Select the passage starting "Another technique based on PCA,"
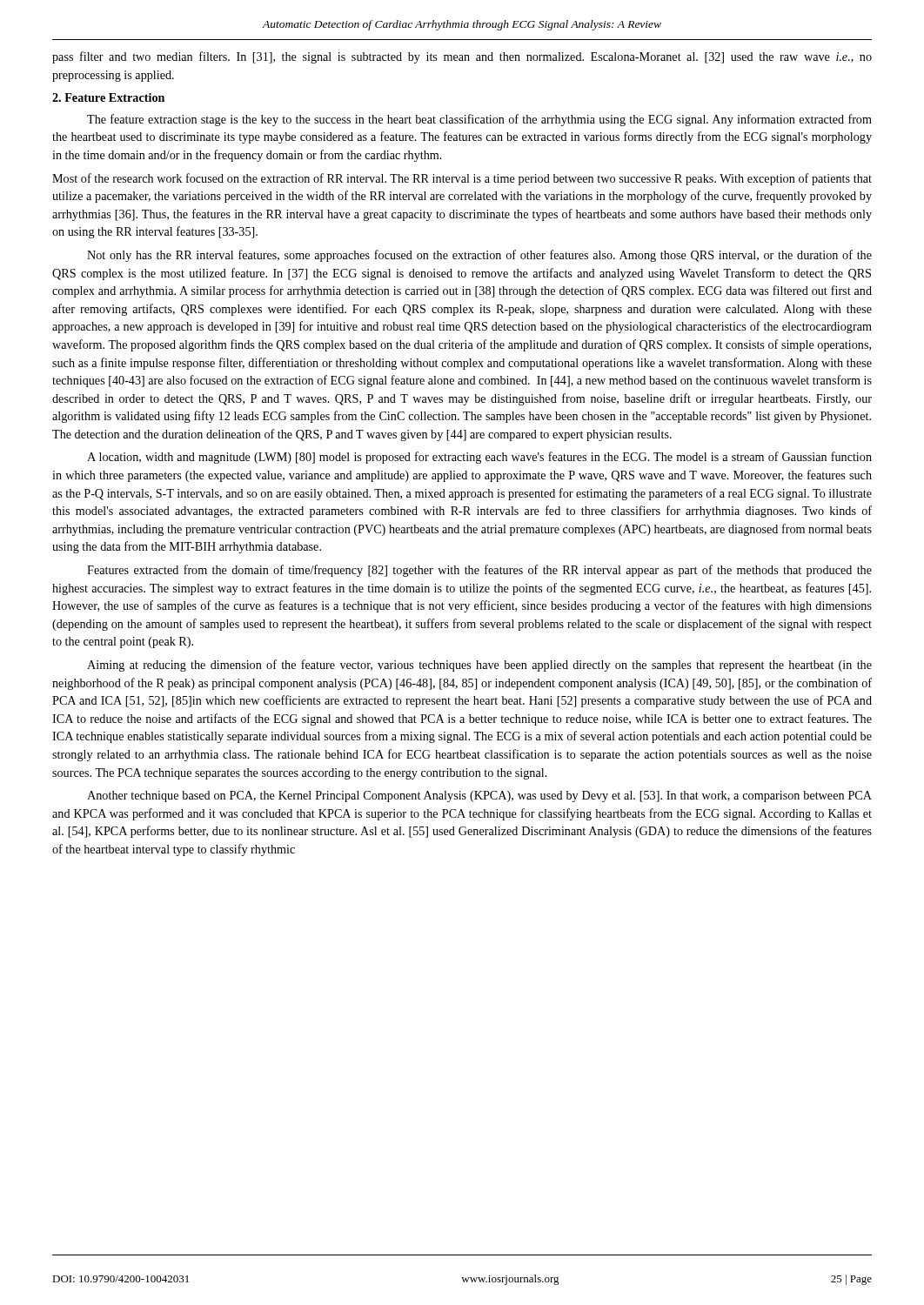 [x=462, y=822]
